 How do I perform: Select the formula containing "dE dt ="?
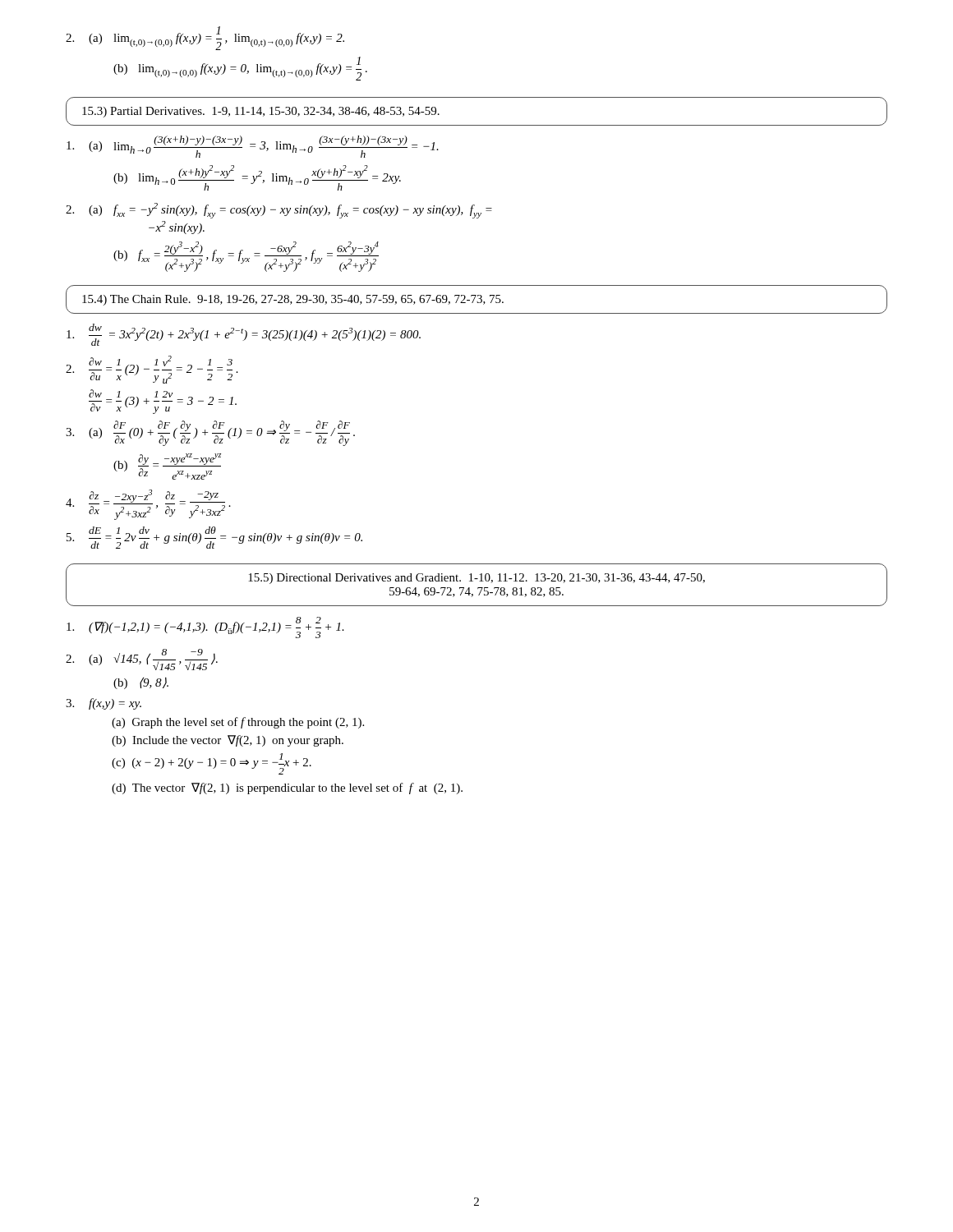pyautogui.click(x=214, y=538)
